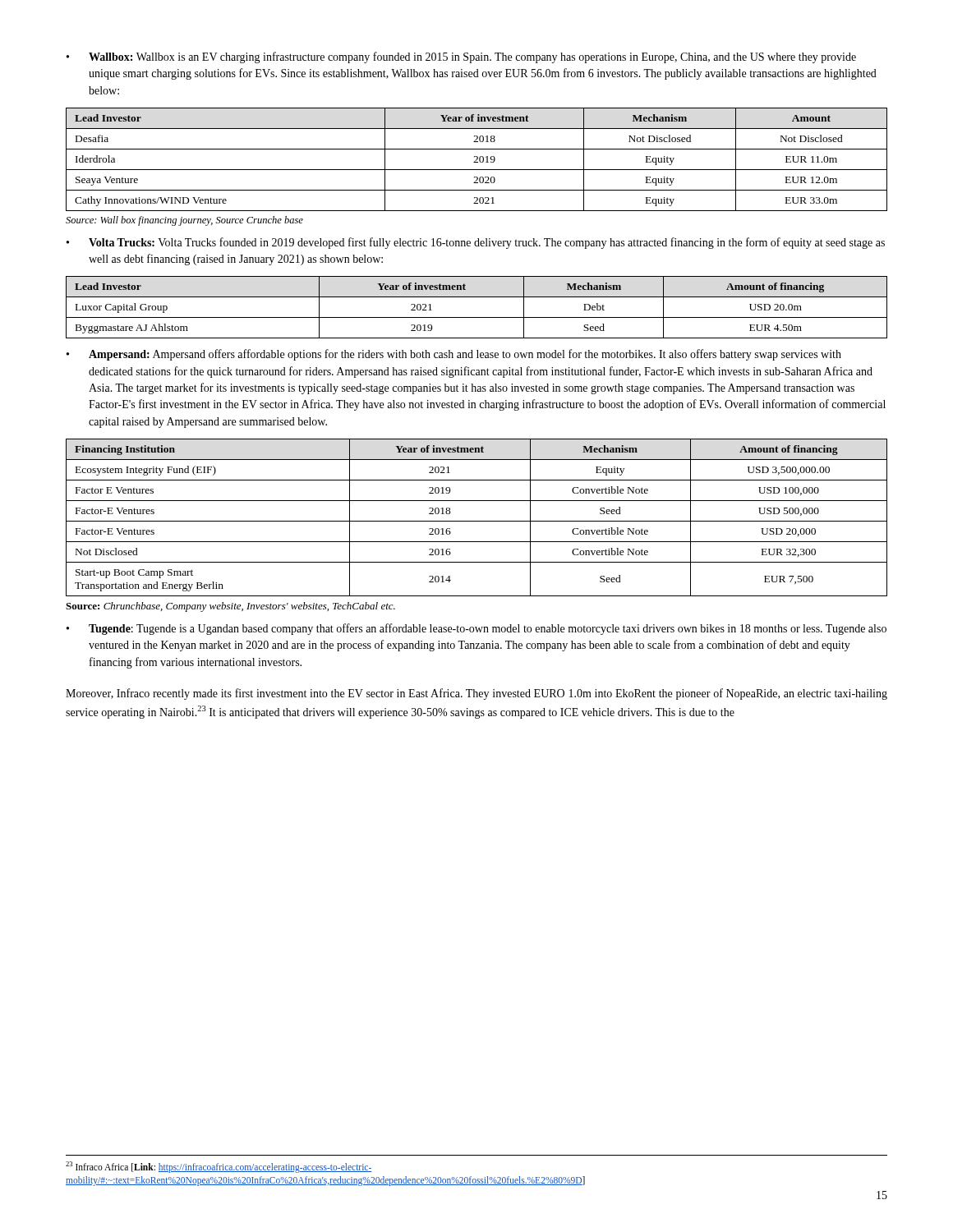Viewport: 953px width, 1232px height.
Task: Navigate to the passage starting "Source: Wall box financing journey, Source"
Action: point(184,220)
